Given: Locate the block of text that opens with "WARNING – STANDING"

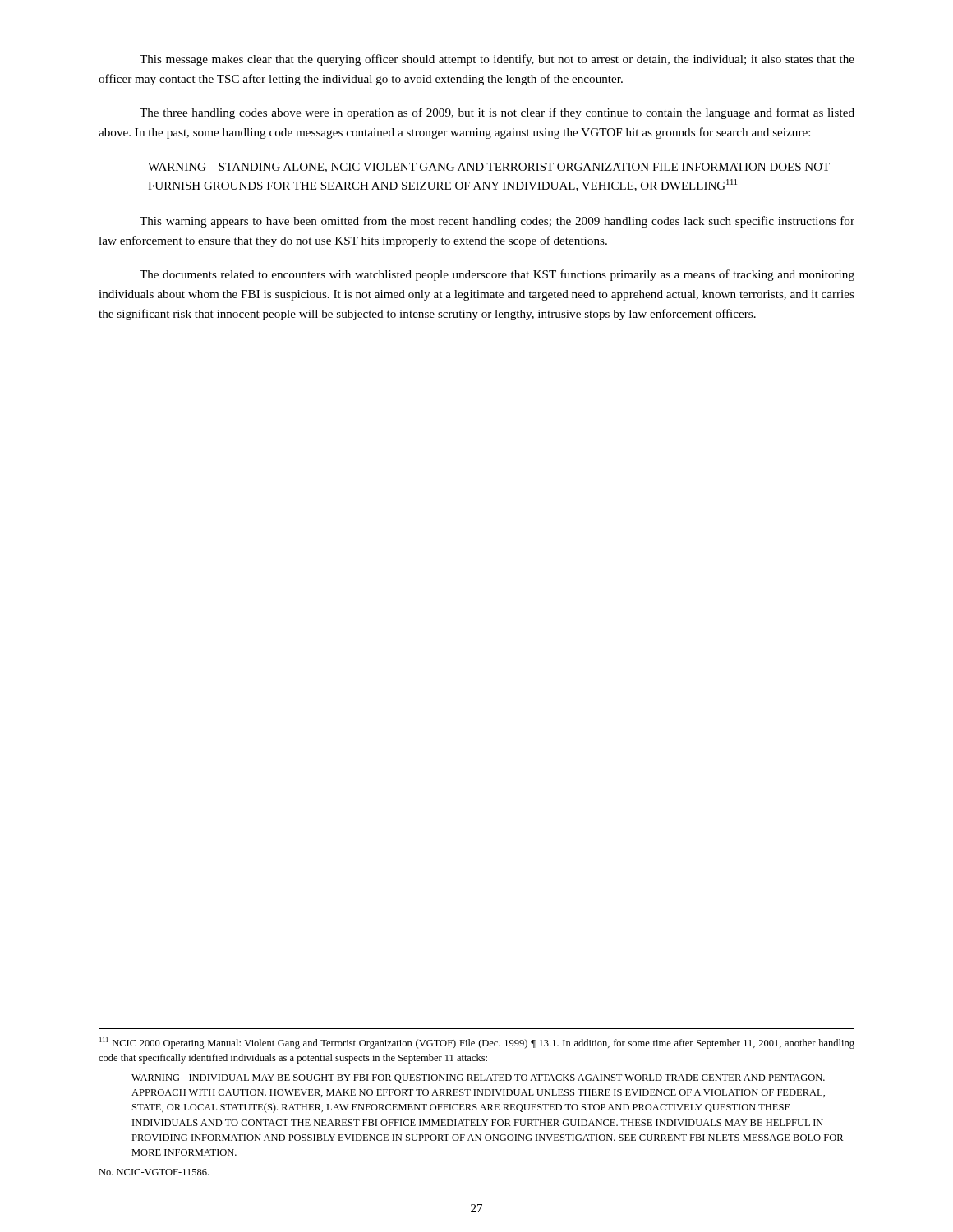Looking at the screenshot, I should 489,176.
